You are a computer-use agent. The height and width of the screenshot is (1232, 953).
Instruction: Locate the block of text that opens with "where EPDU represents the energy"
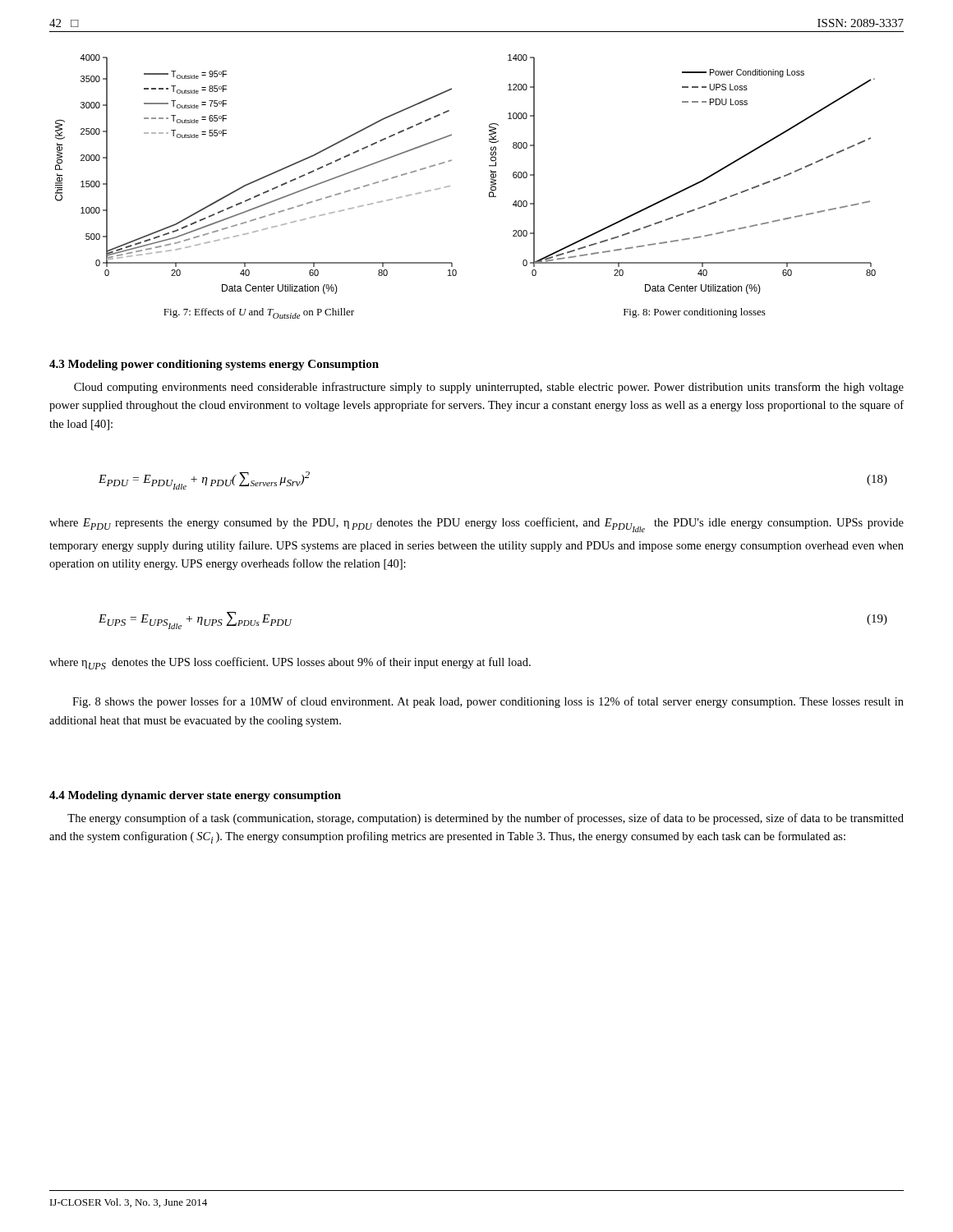click(476, 543)
